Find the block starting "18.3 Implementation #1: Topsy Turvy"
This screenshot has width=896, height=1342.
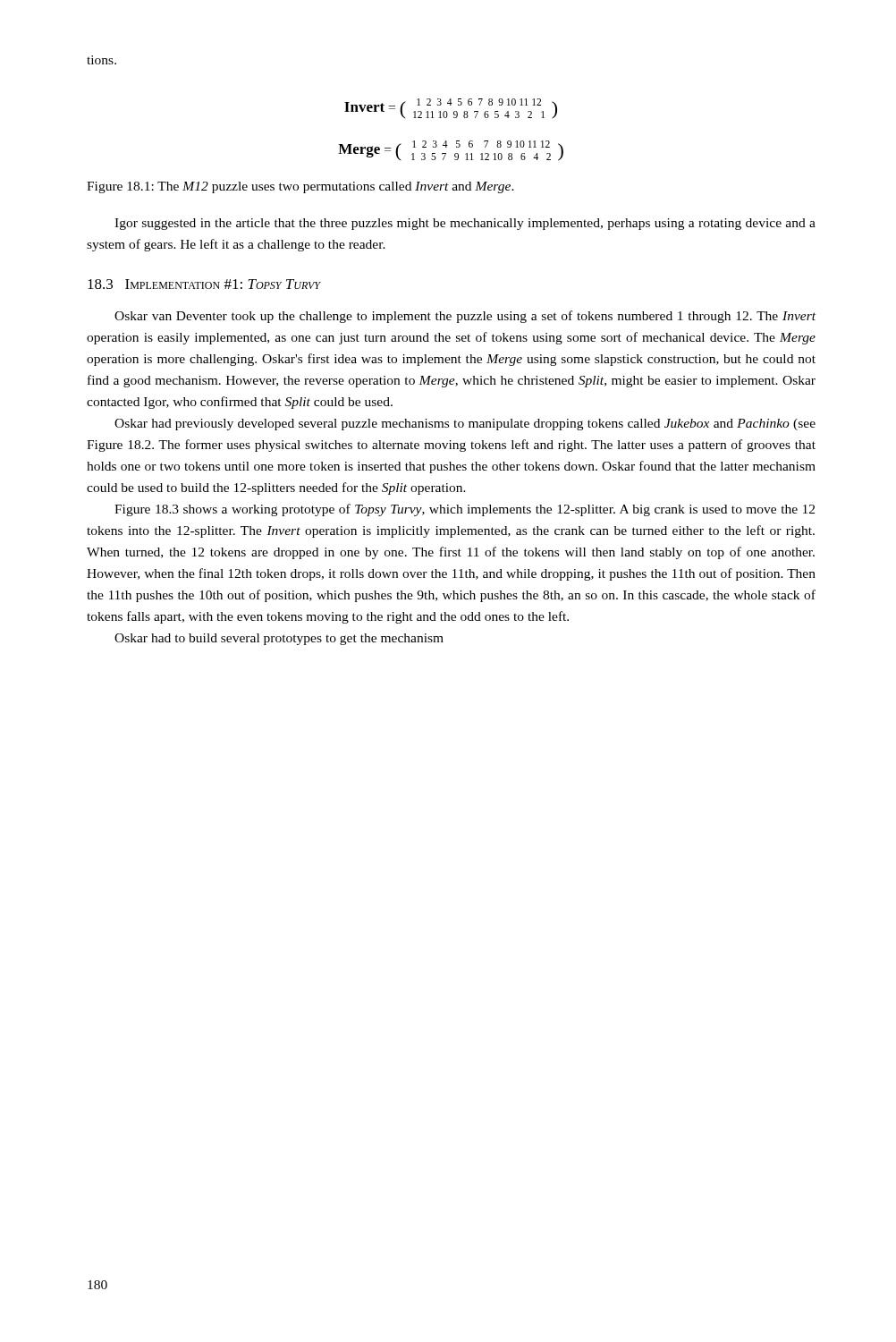(x=203, y=284)
